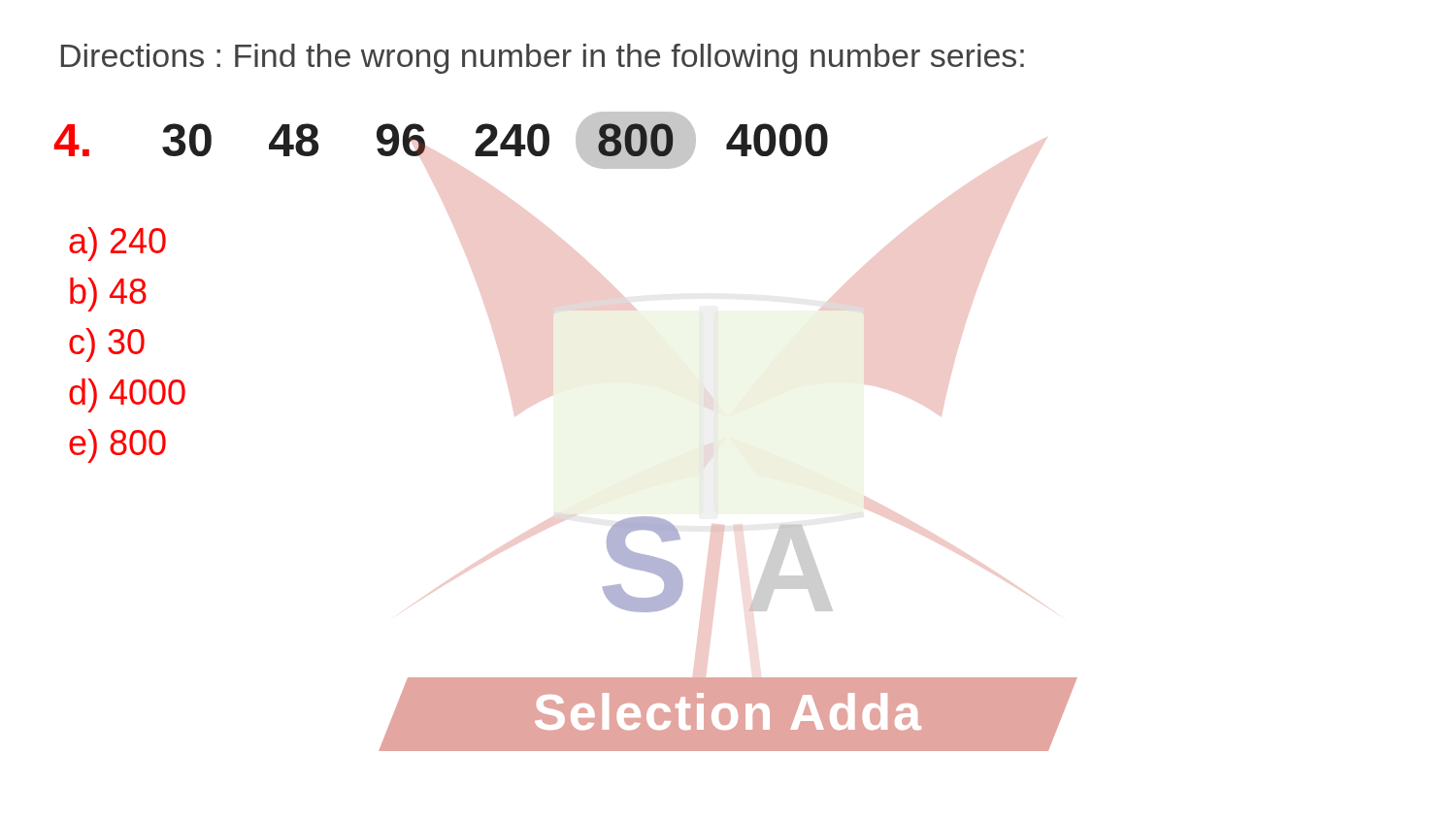Locate the region starting "a) 240"
Screen dimensions: 820x1456
pos(117,241)
